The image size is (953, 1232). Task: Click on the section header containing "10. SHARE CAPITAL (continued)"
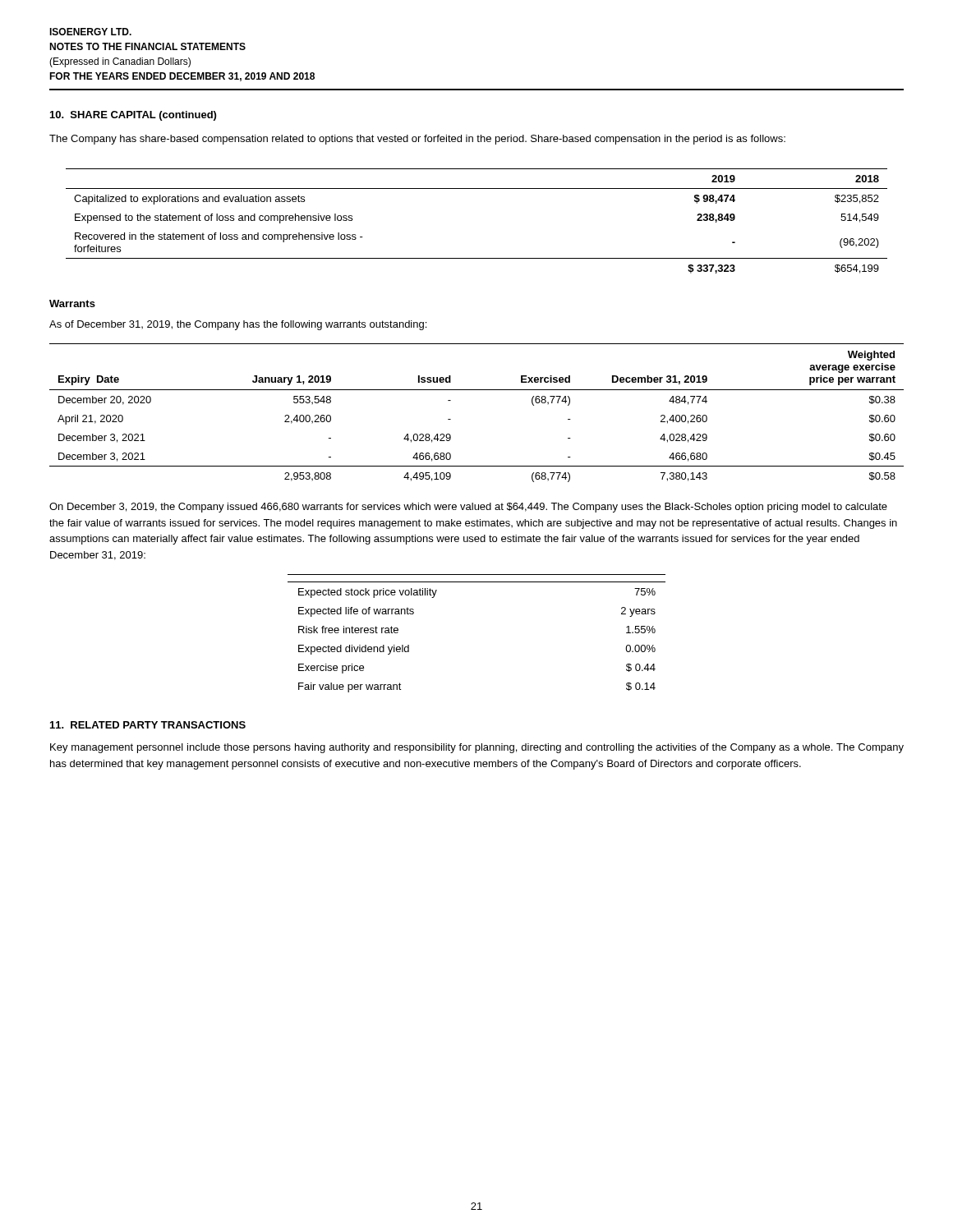pos(133,115)
